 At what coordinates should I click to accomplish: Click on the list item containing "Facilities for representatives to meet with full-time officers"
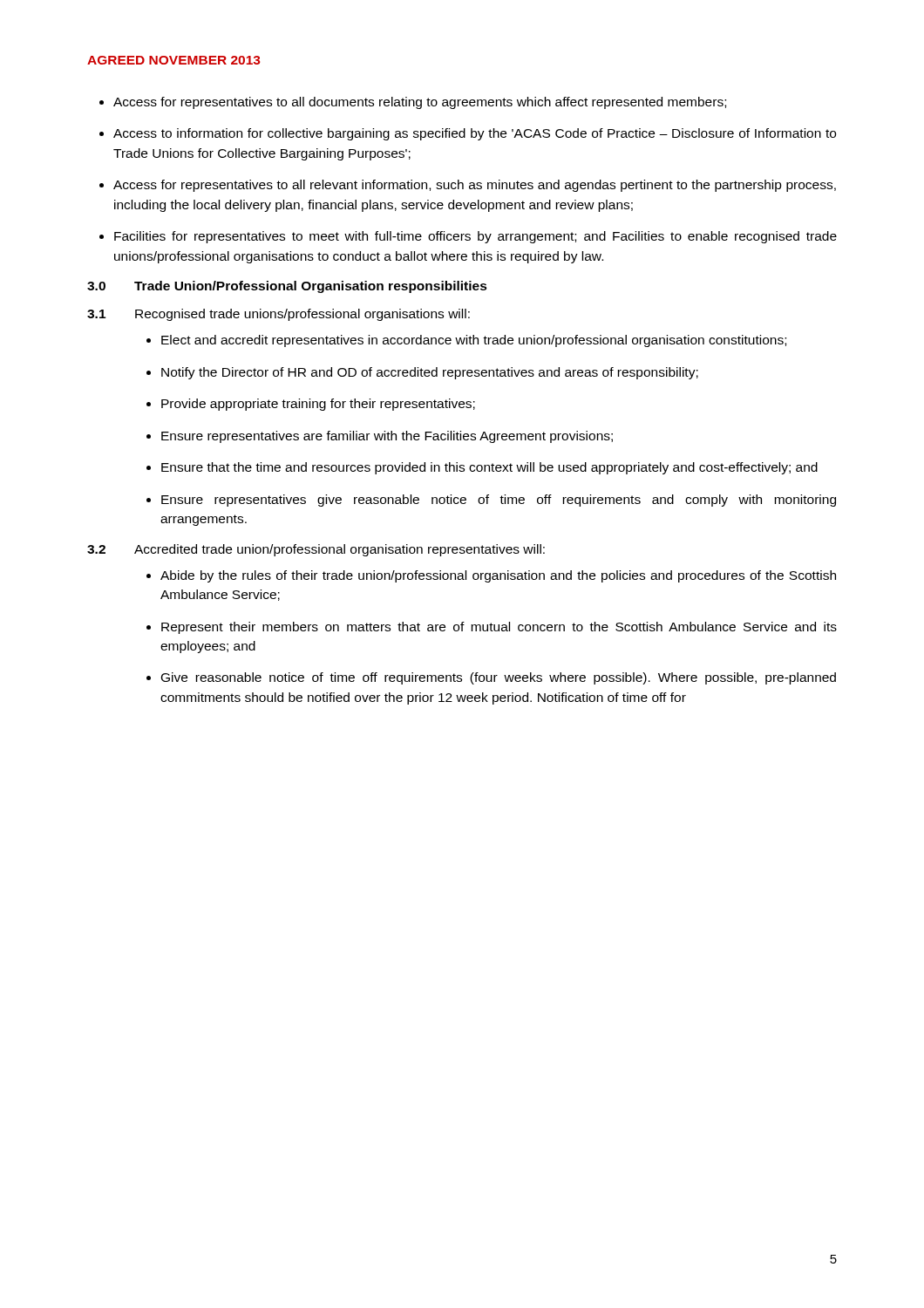[475, 246]
